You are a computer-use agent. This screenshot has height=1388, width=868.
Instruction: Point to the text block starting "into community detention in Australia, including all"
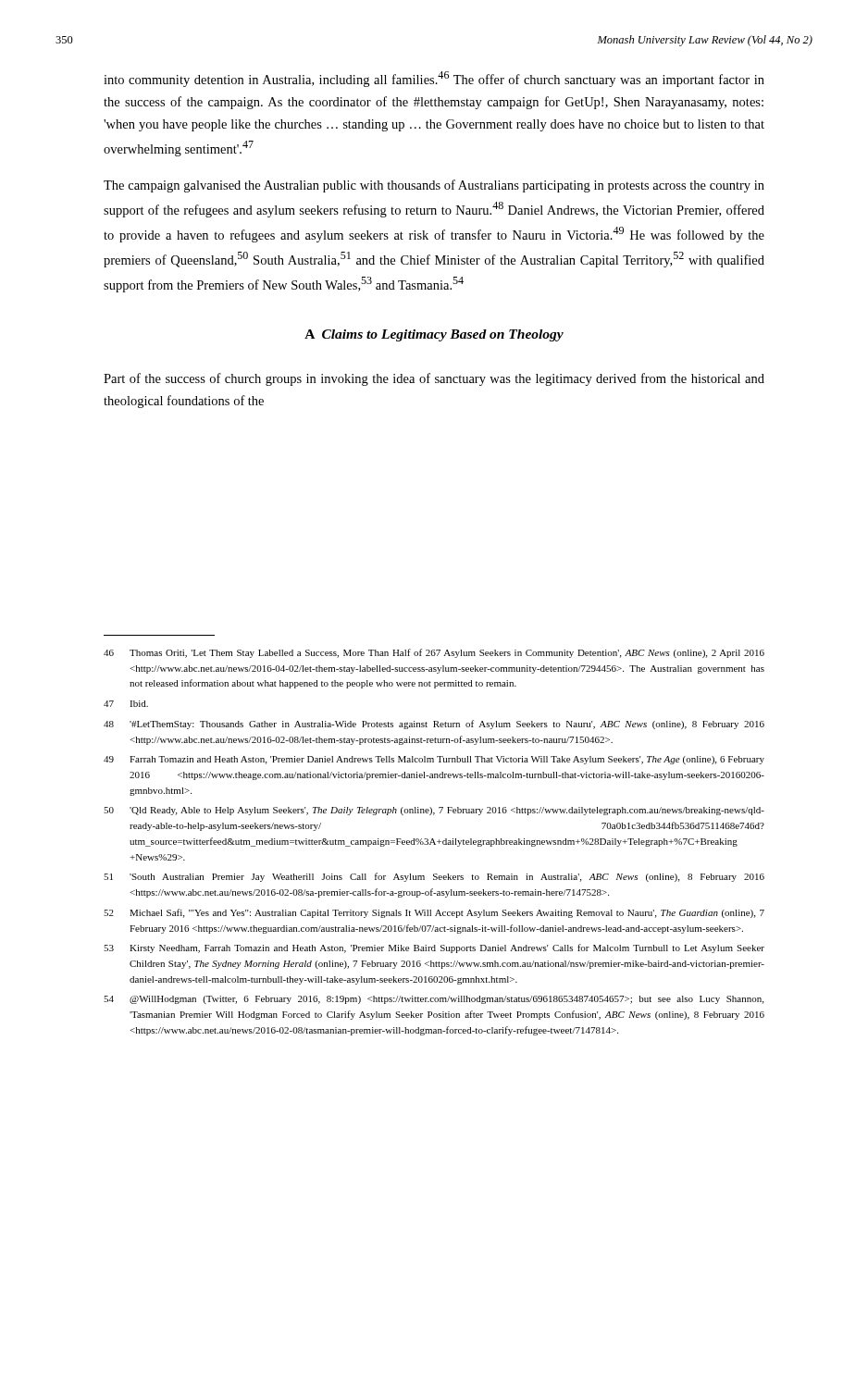(x=434, y=112)
